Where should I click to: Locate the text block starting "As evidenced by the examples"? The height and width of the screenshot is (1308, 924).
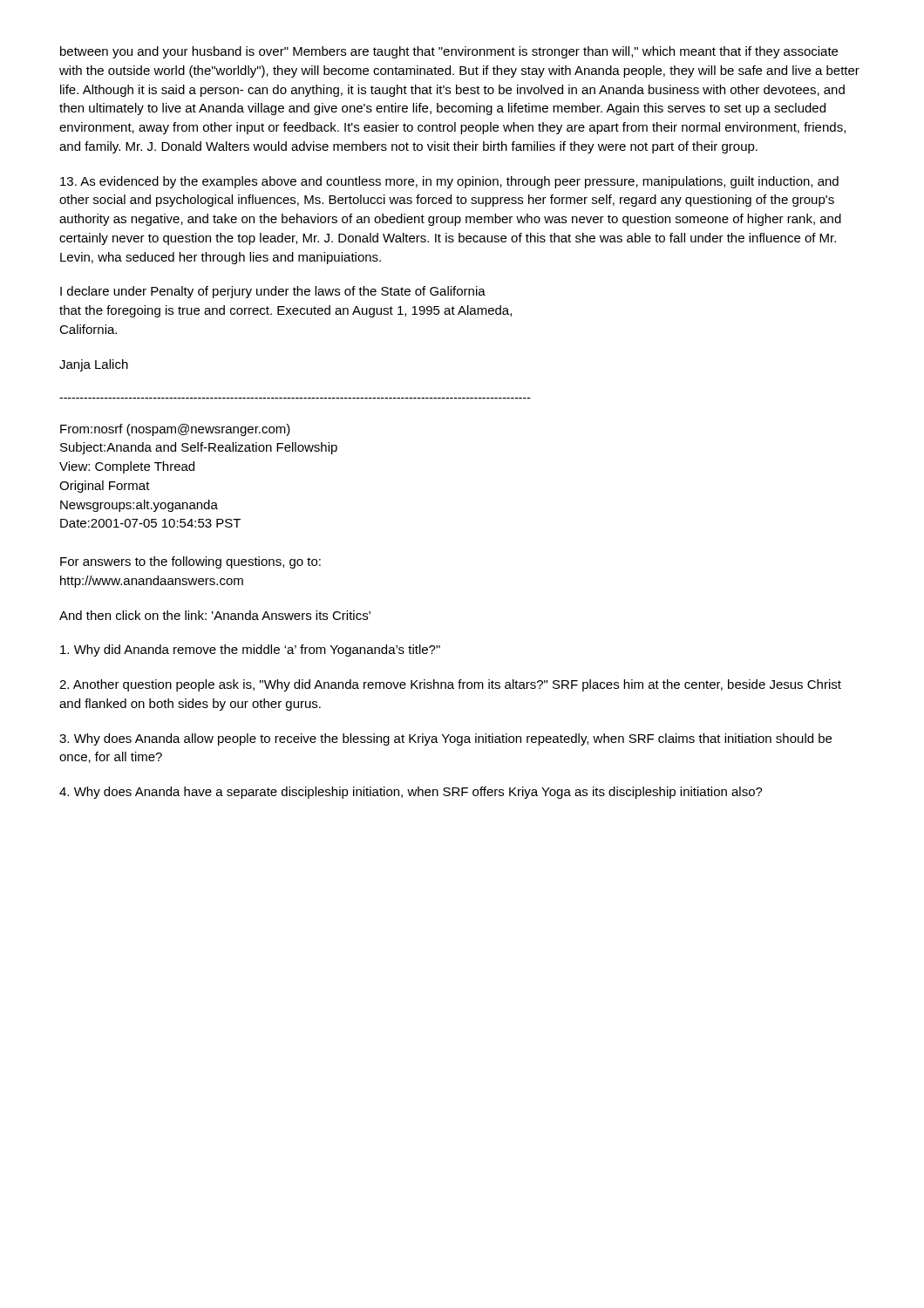450,218
